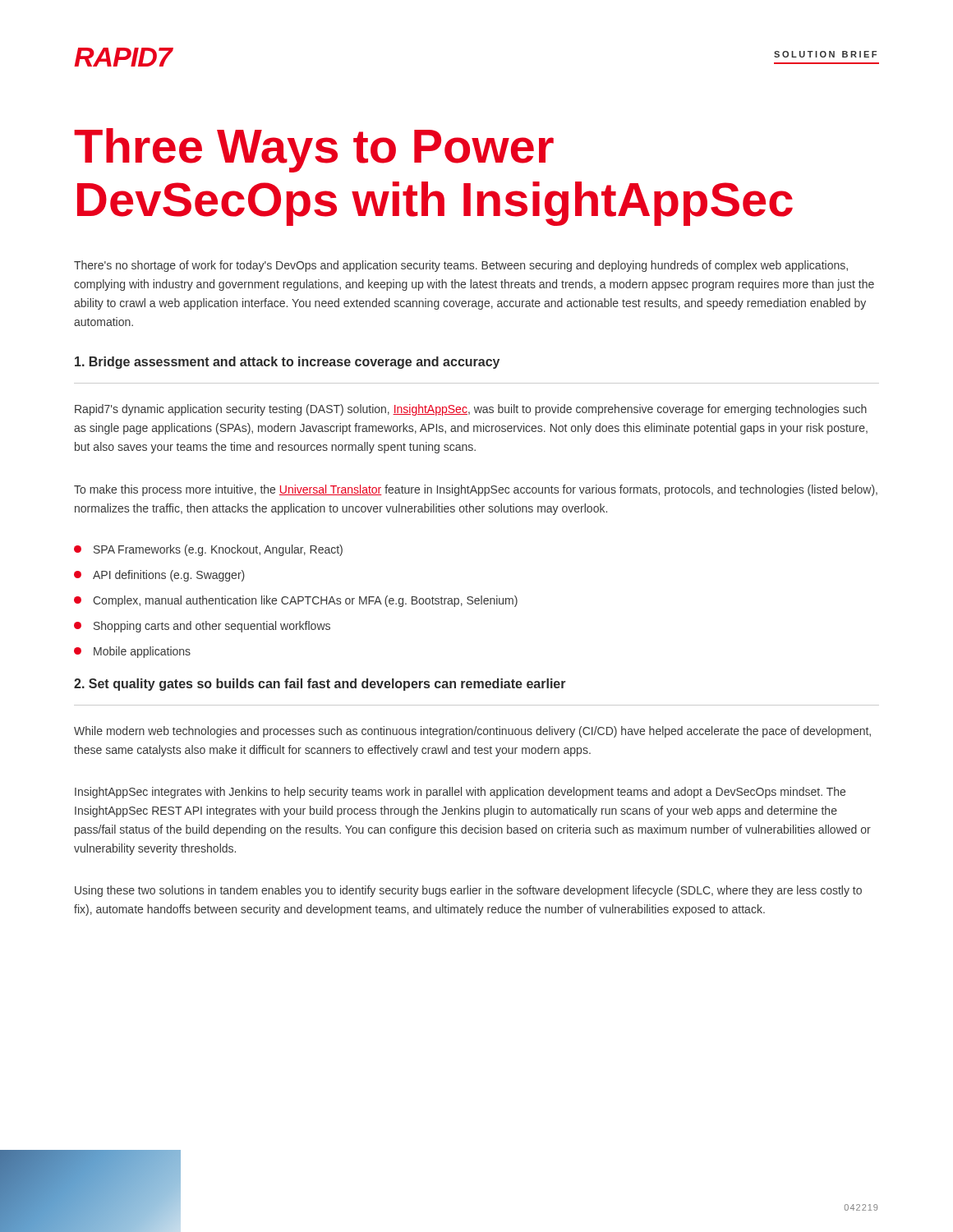Screen dimensions: 1232x953
Task: Find the block on this page that starts "SPA Frameworks (e.g."
Action: pyautogui.click(x=209, y=550)
